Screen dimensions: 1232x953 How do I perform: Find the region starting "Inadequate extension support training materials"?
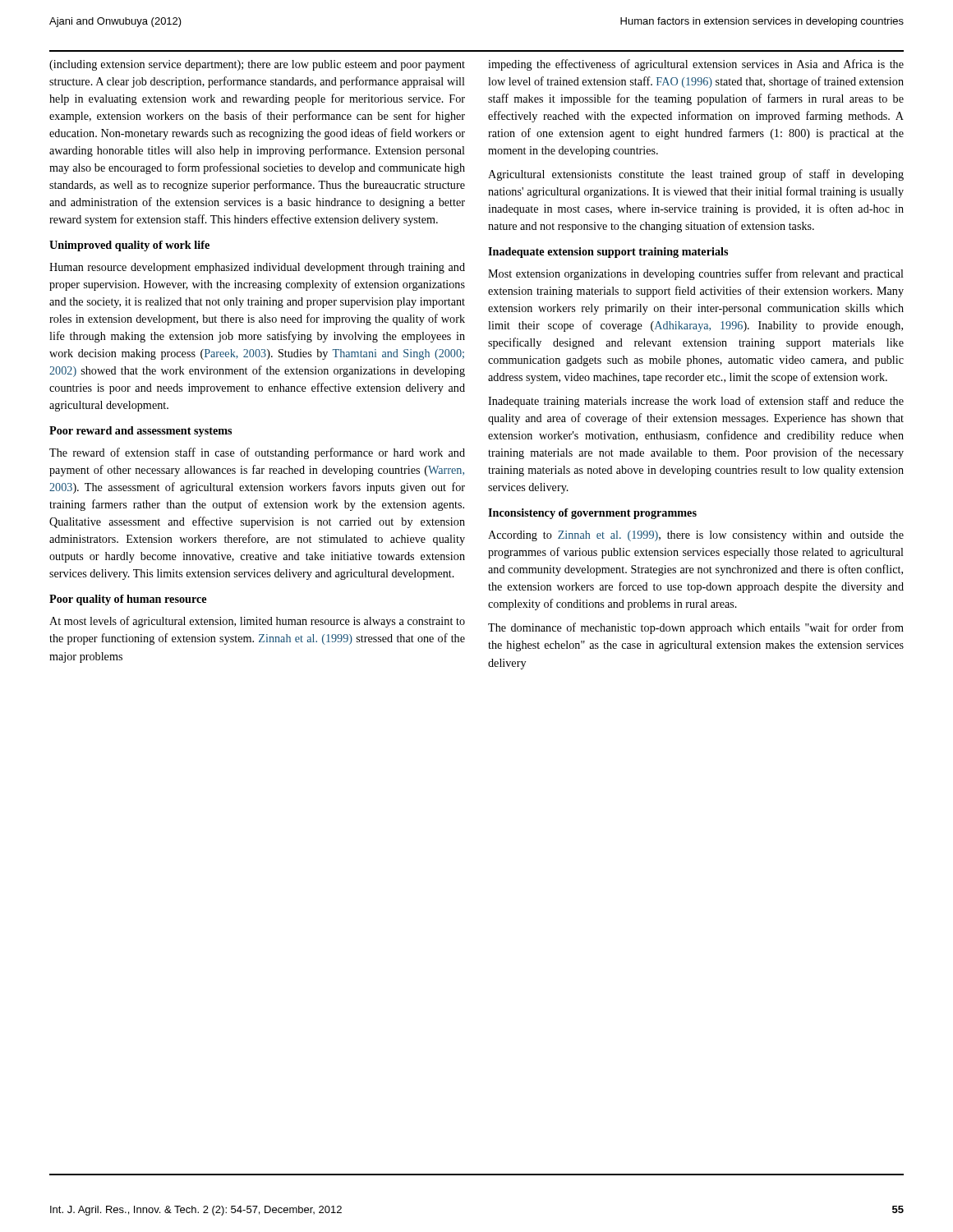pyautogui.click(x=608, y=251)
